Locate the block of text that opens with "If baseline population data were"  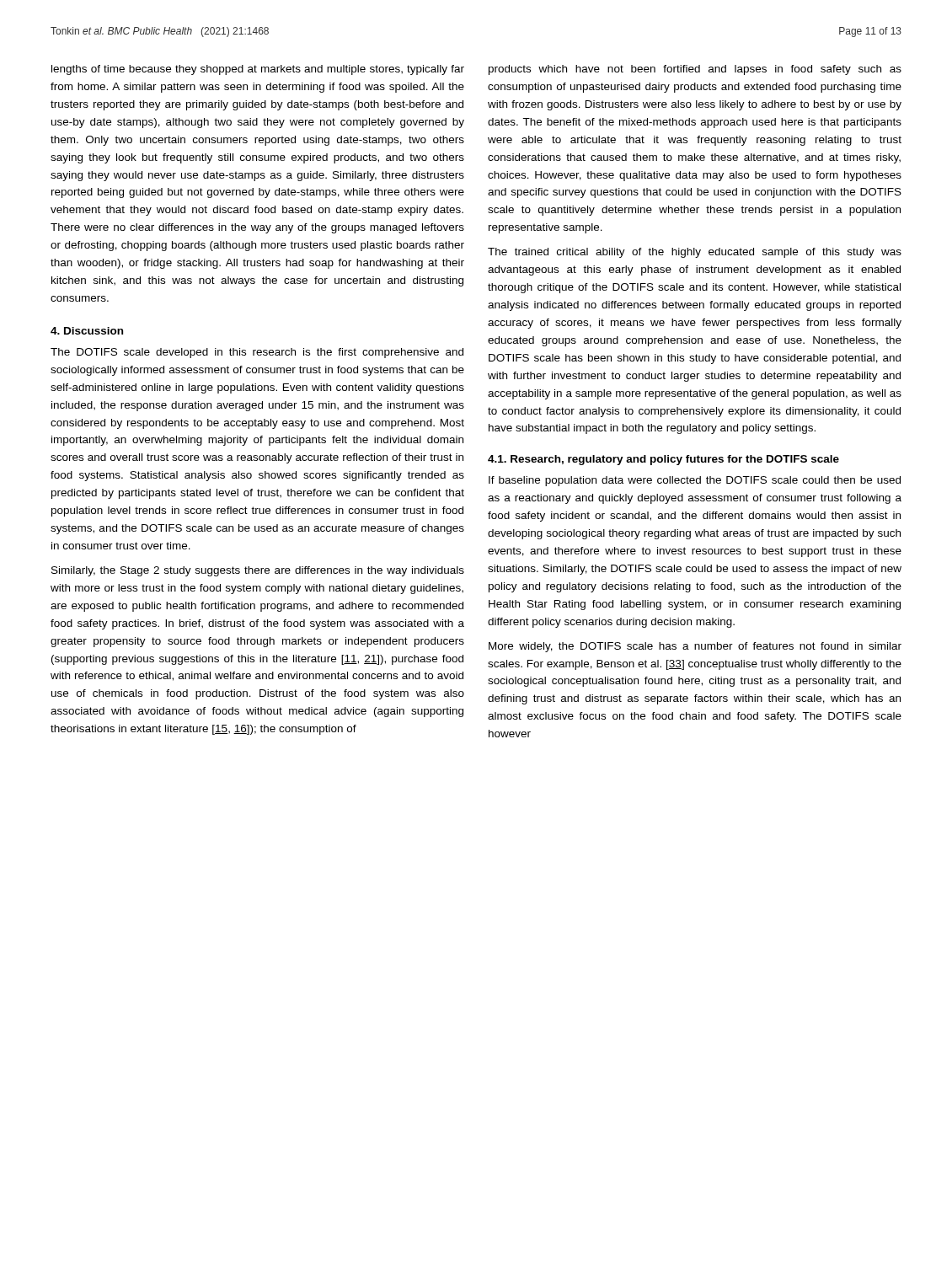coord(695,608)
